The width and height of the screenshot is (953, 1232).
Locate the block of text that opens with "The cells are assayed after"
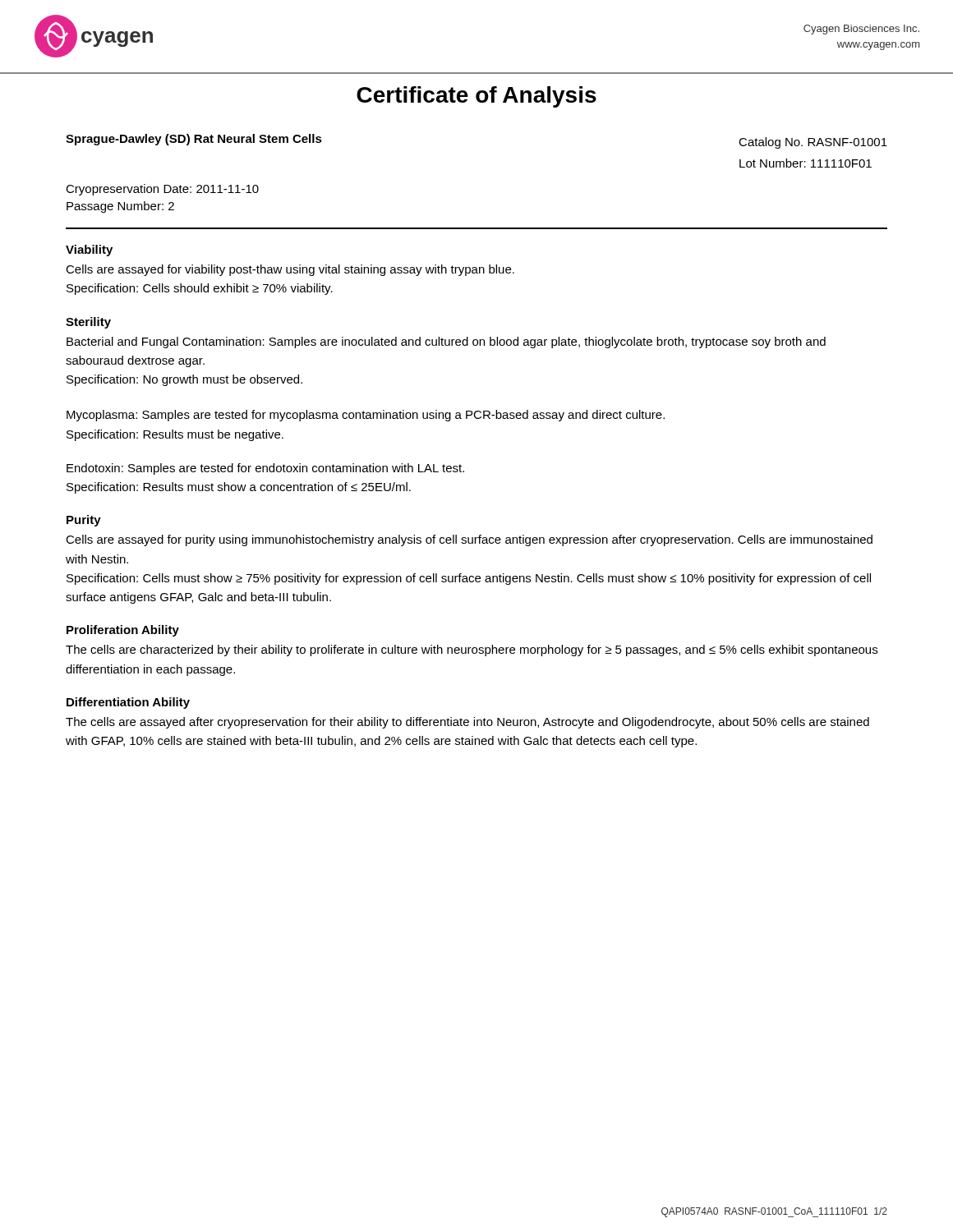[x=468, y=731]
